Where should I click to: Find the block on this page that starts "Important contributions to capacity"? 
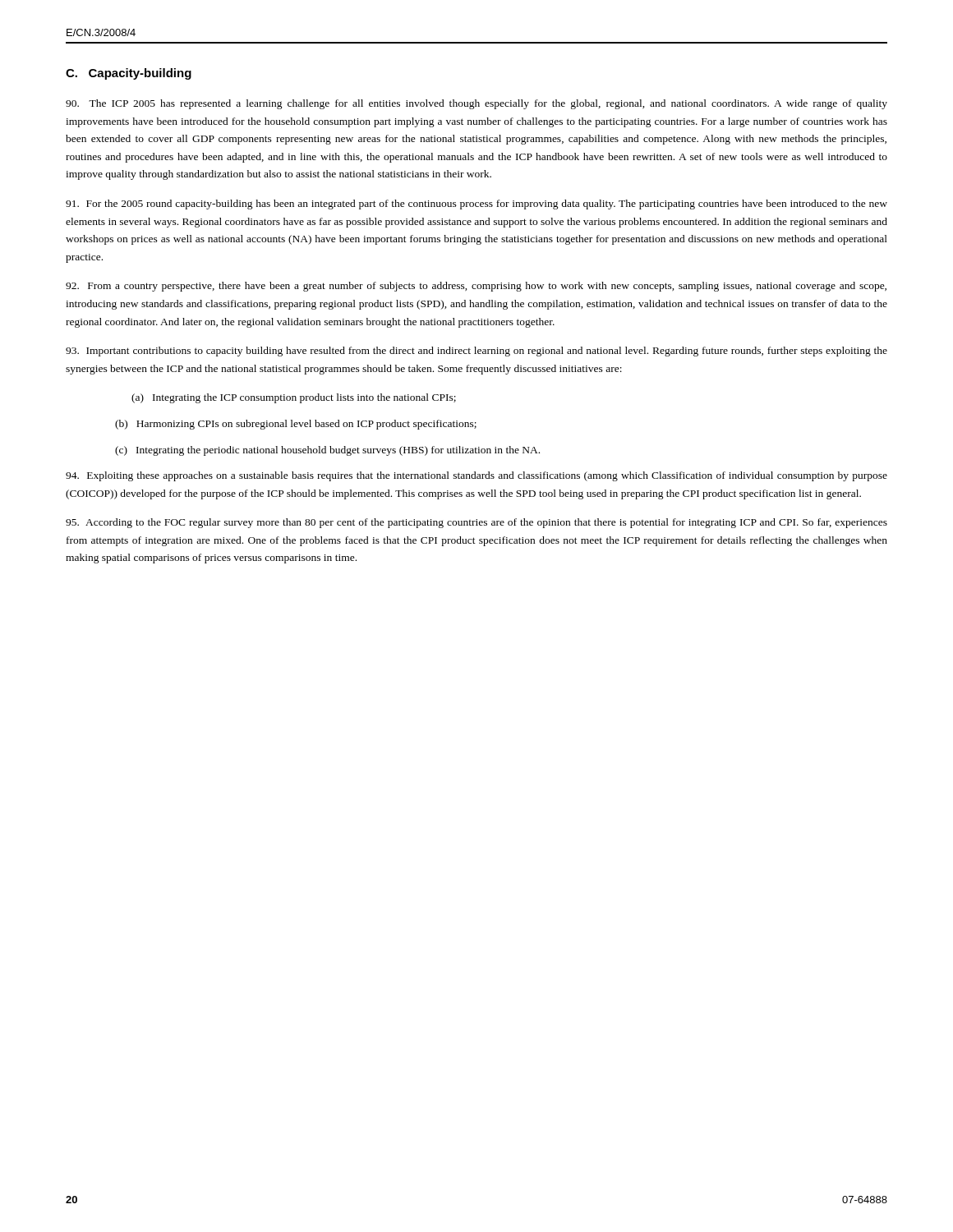(x=476, y=359)
